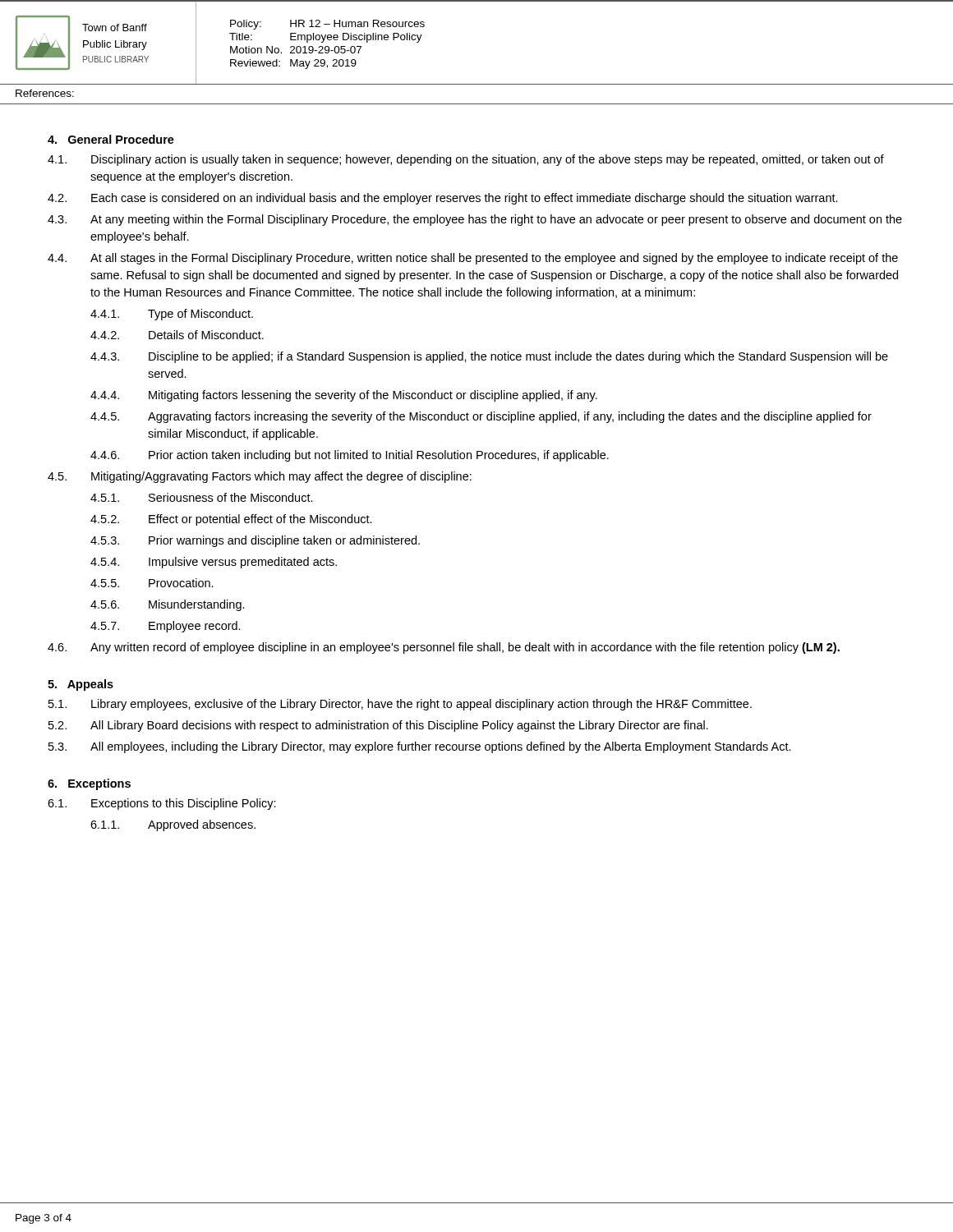This screenshot has width=953, height=1232.
Task: Click on the passage starting "6.1.1. Approved absences."
Action: coord(173,825)
